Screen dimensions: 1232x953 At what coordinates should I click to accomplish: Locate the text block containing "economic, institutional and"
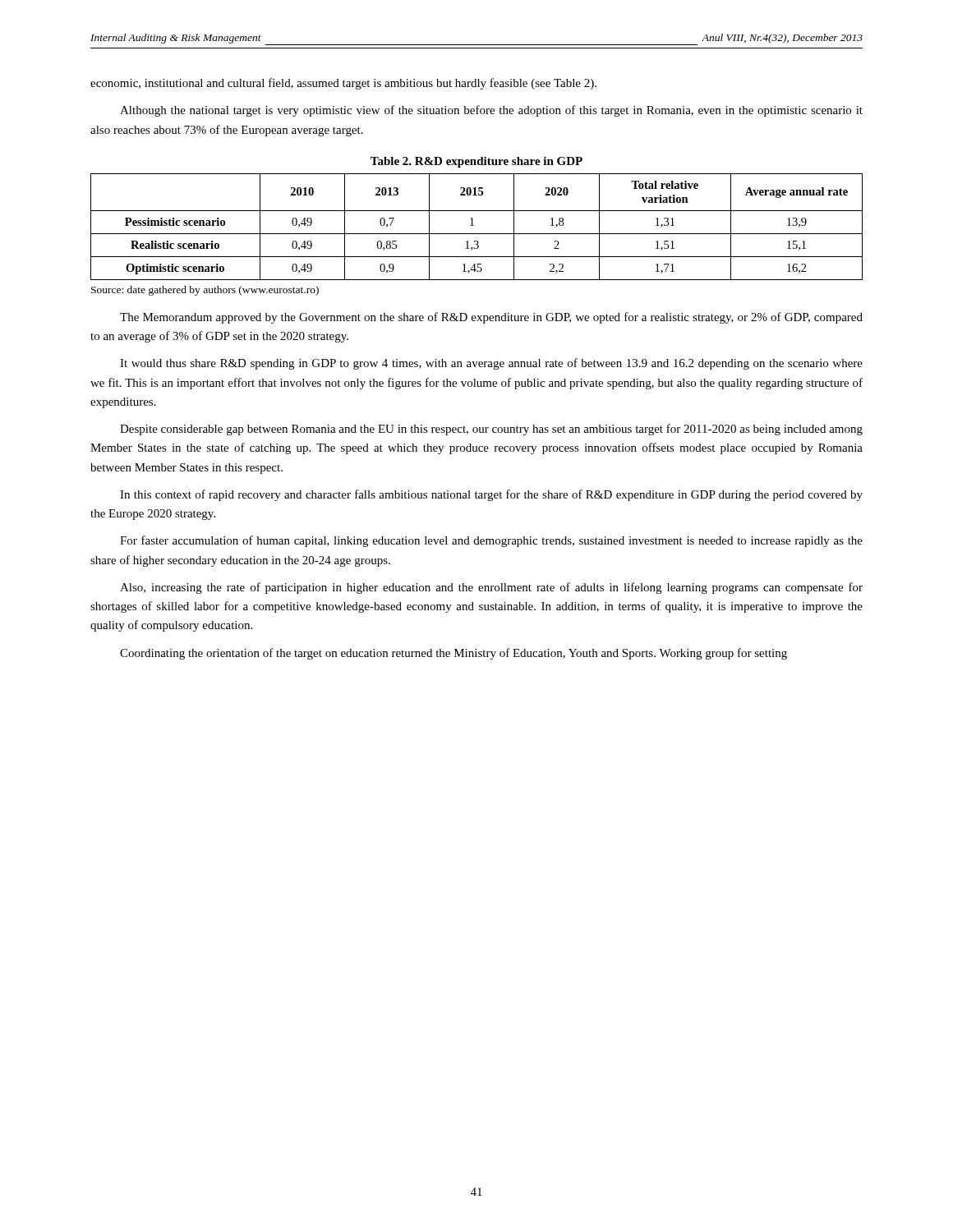point(476,83)
